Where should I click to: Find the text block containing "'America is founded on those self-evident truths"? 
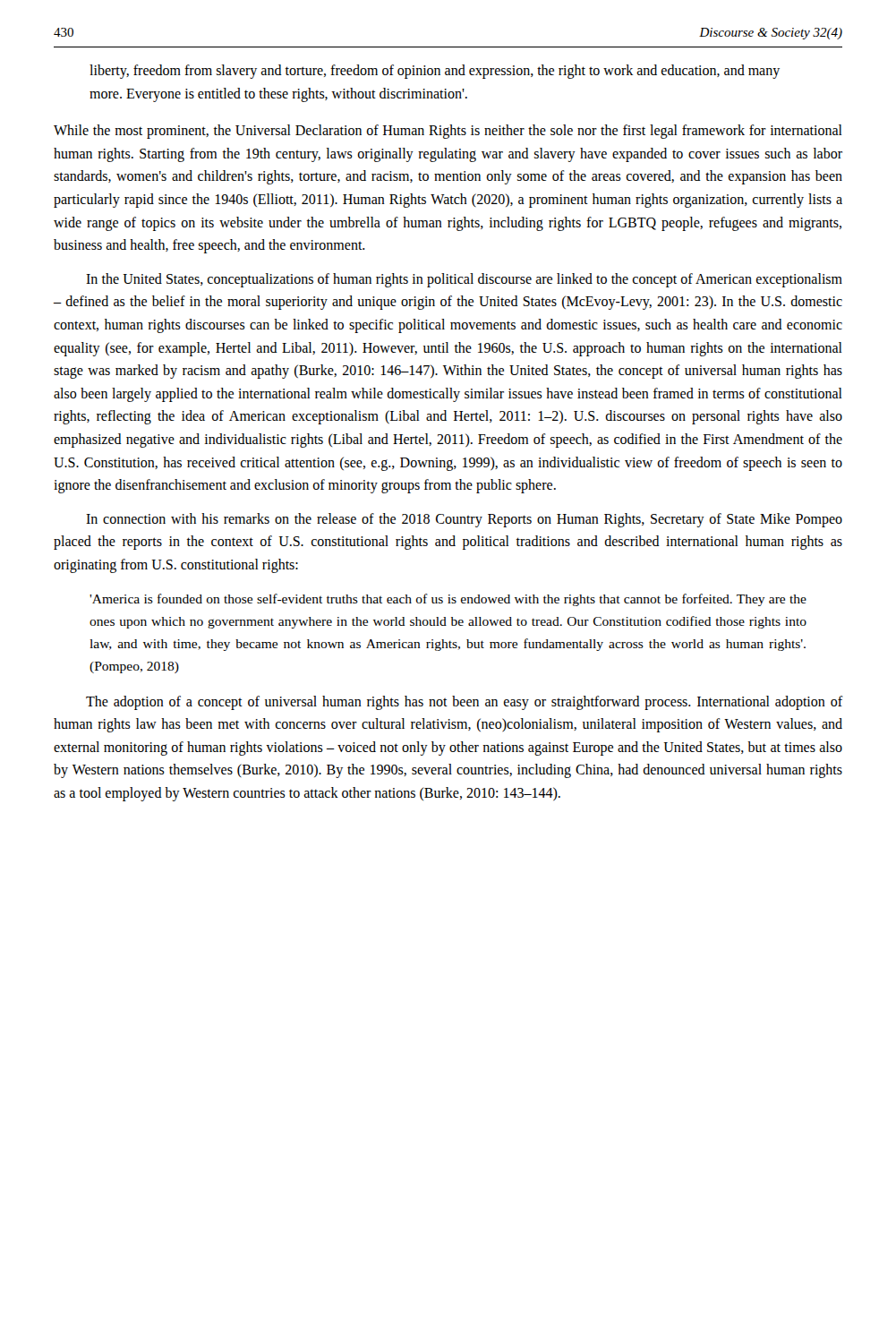[448, 632]
